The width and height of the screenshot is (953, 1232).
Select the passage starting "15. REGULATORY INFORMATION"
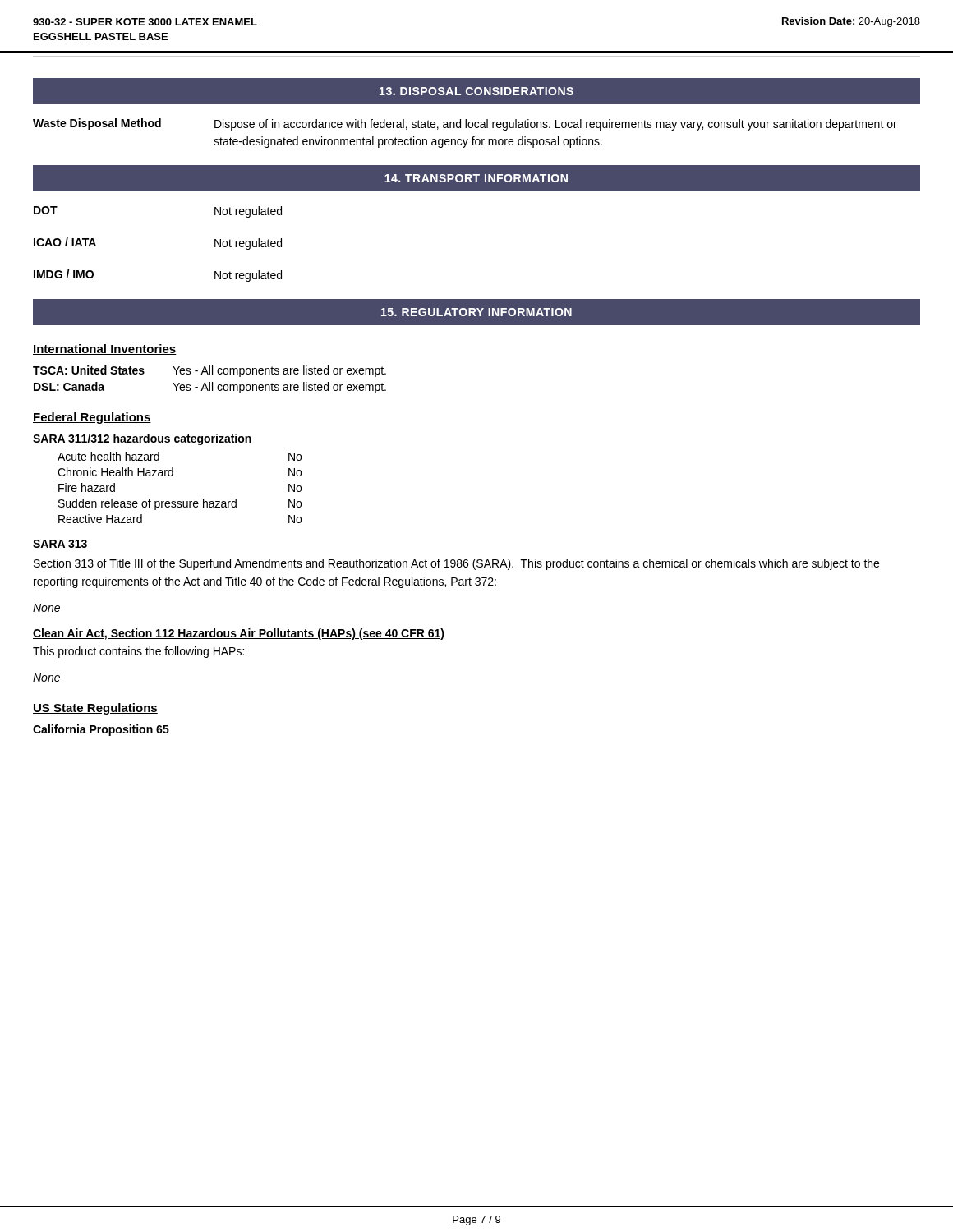point(476,312)
